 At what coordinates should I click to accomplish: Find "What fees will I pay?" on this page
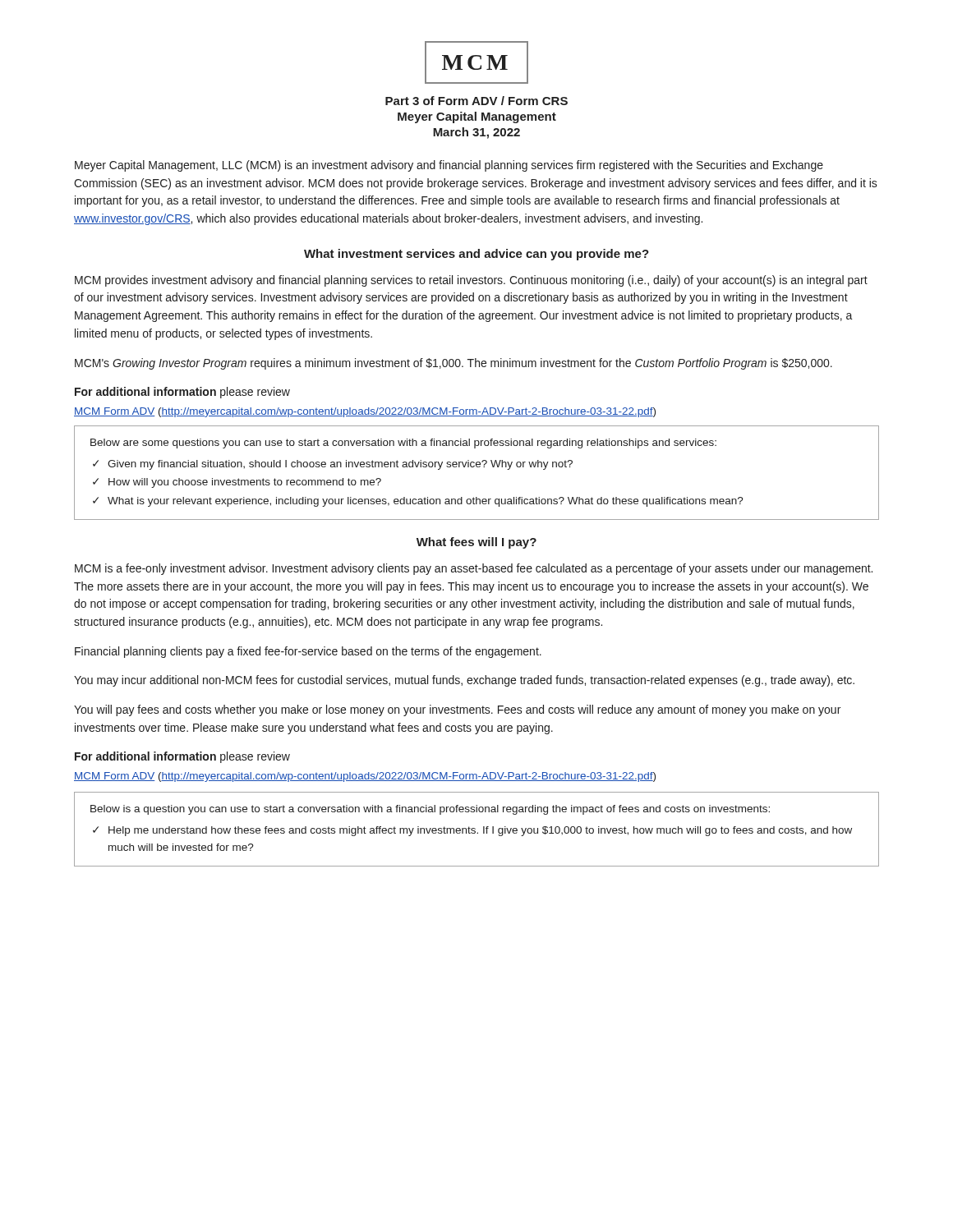pos(476,542)
